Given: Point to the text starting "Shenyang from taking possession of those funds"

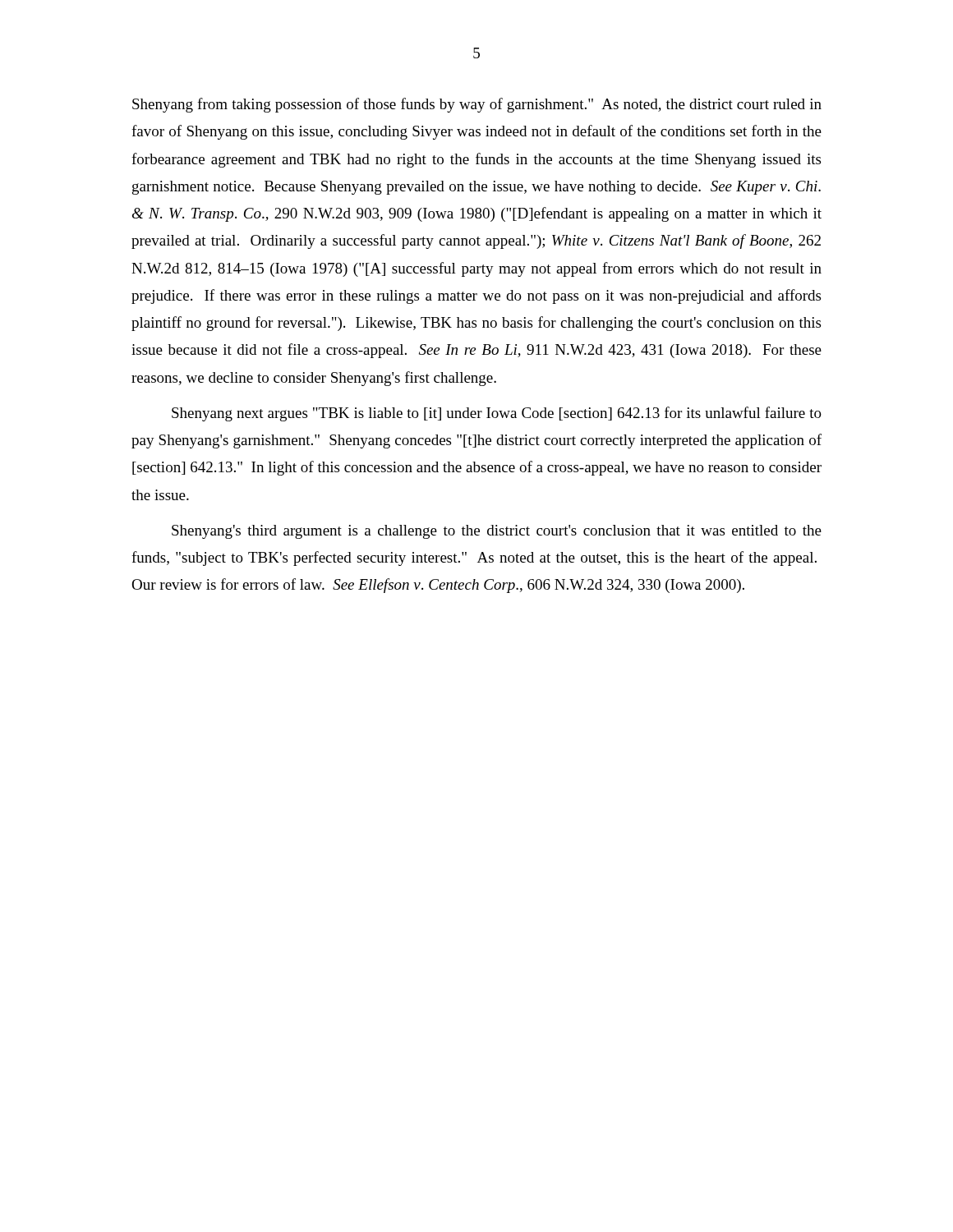Looking at the screenshot, I should pyautogui.click(x=476, y=240).
